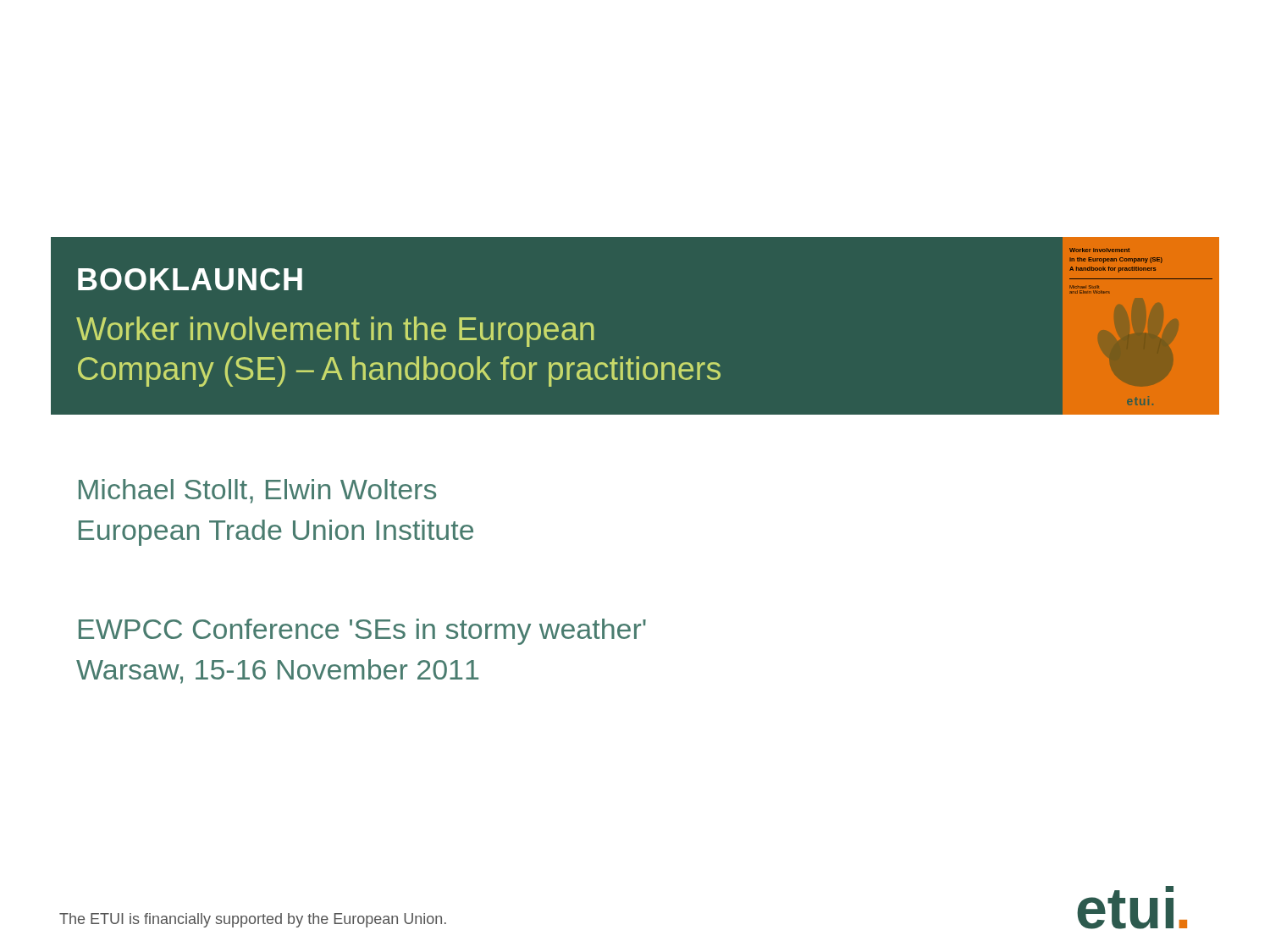Locate the element starting "EWPCC Conference 'SEs"
The width and height of the screenshot is (1270, 952).
362,650
